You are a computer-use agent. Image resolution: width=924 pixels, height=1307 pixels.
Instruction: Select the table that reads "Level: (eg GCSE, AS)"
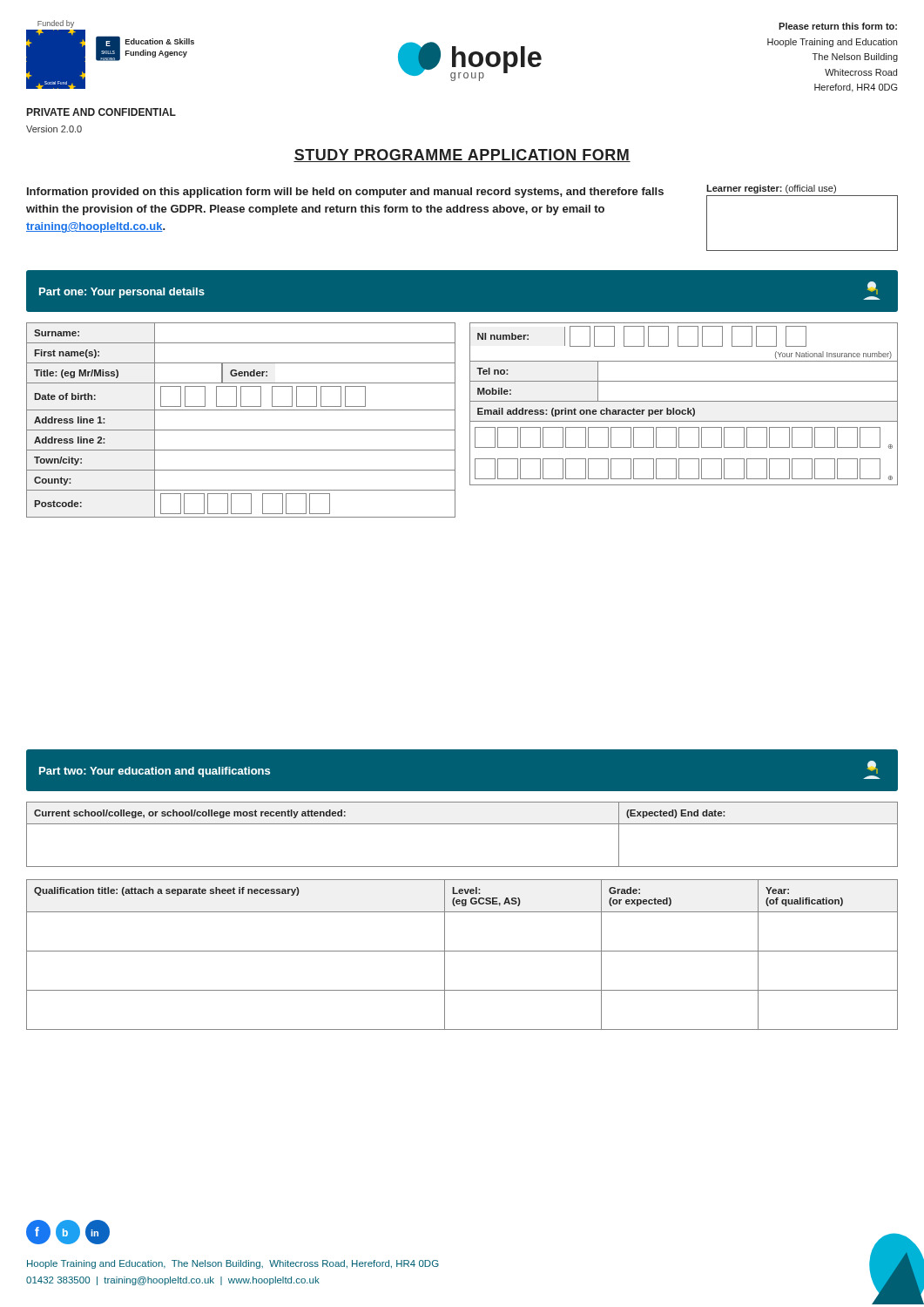[x=462, y=955]
